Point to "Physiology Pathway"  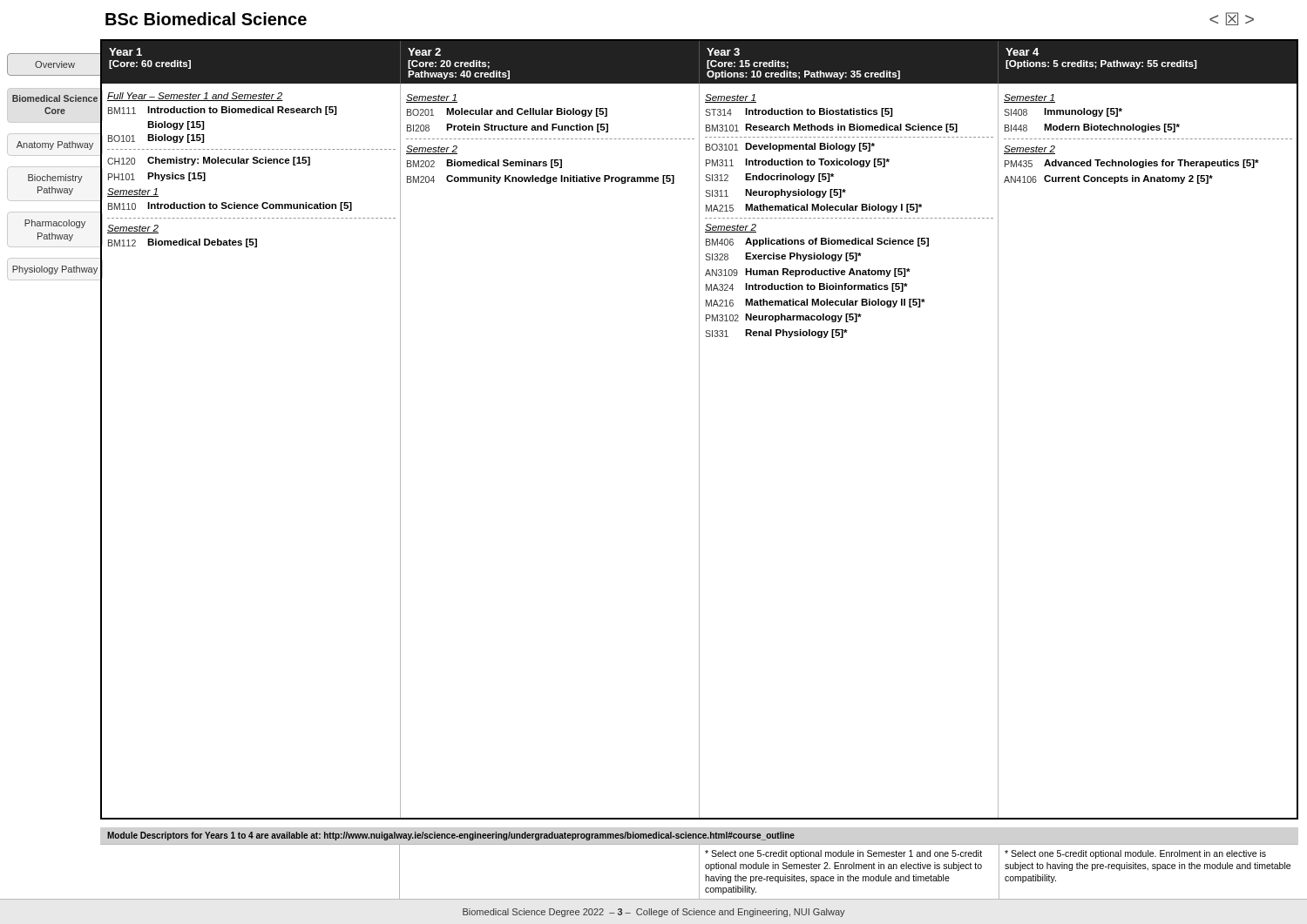(x=55, y=269)
